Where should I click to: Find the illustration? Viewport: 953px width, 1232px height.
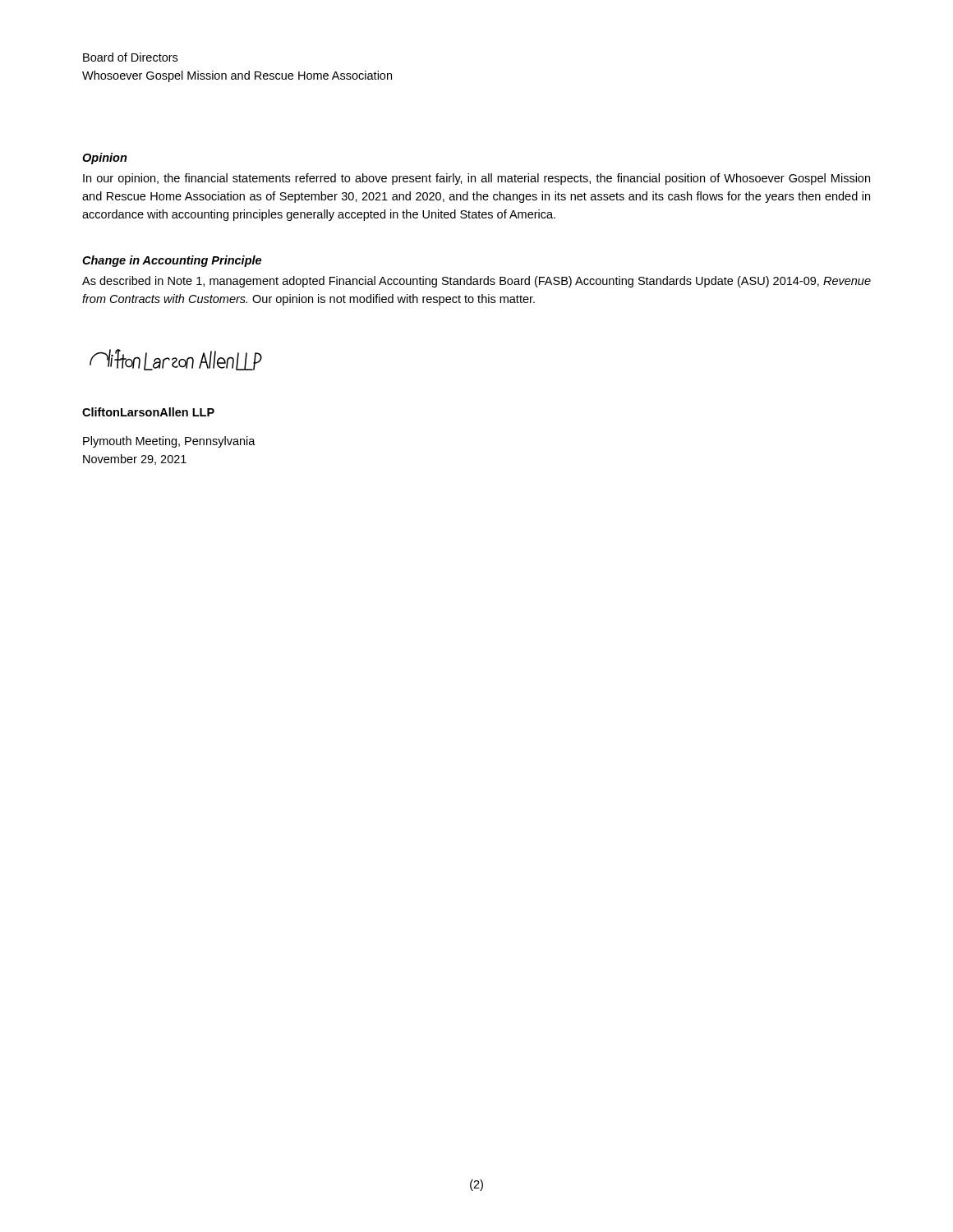point(476,370)
